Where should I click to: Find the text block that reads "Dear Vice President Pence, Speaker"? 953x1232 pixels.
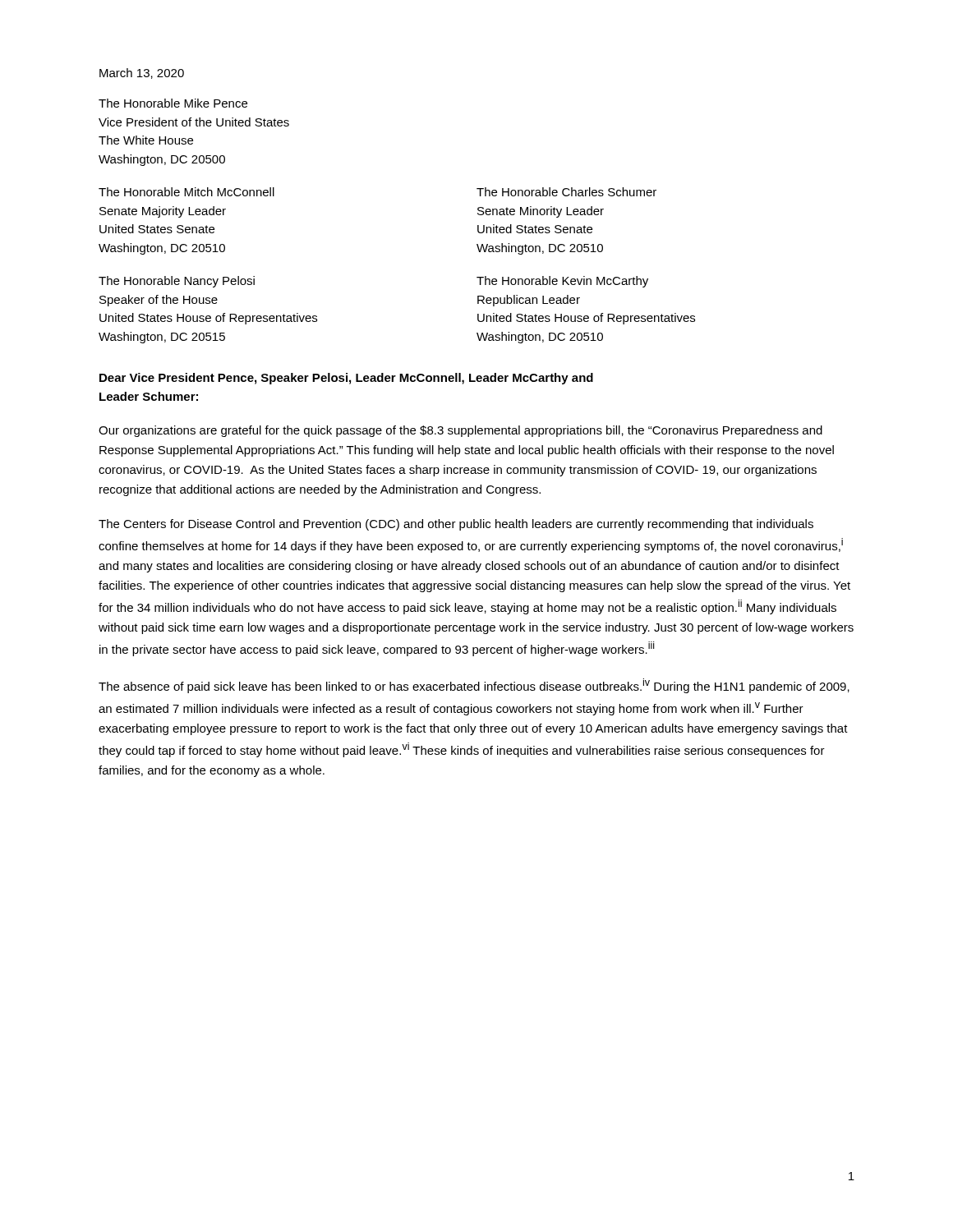point(346,387)
